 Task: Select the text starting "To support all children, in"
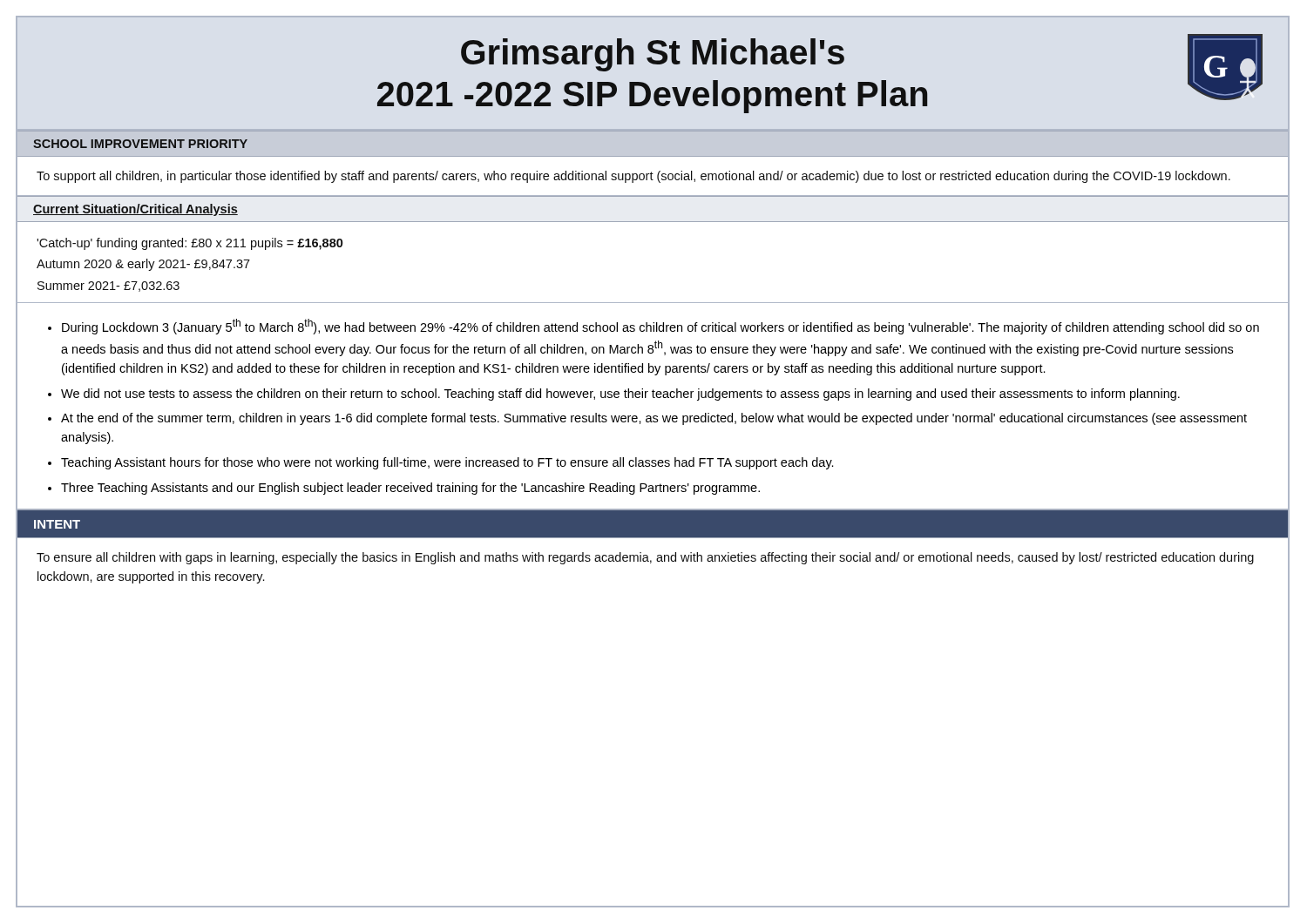coord(634,176)
